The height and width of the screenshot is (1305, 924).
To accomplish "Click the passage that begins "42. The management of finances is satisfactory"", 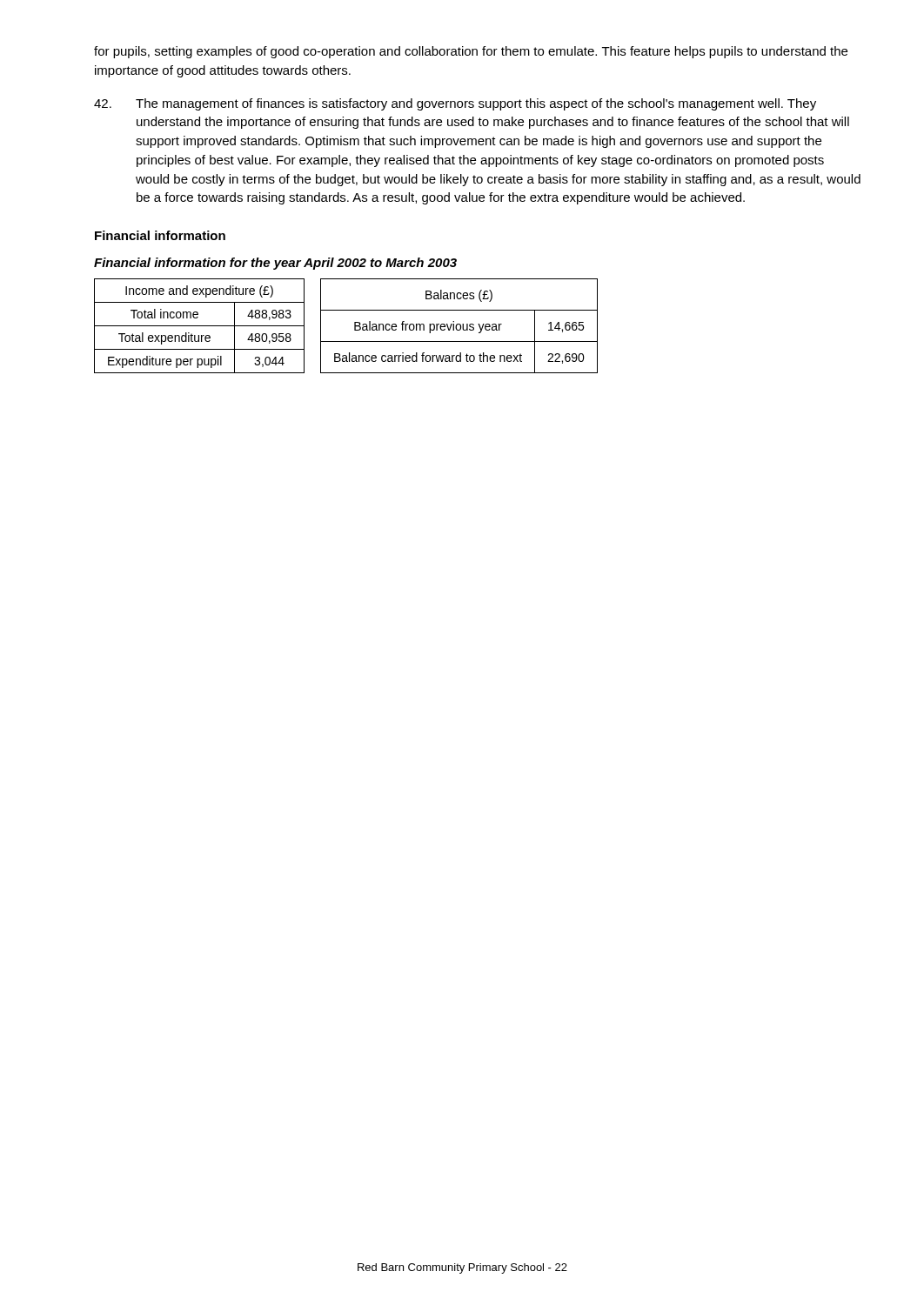I will tap(478, 150).
